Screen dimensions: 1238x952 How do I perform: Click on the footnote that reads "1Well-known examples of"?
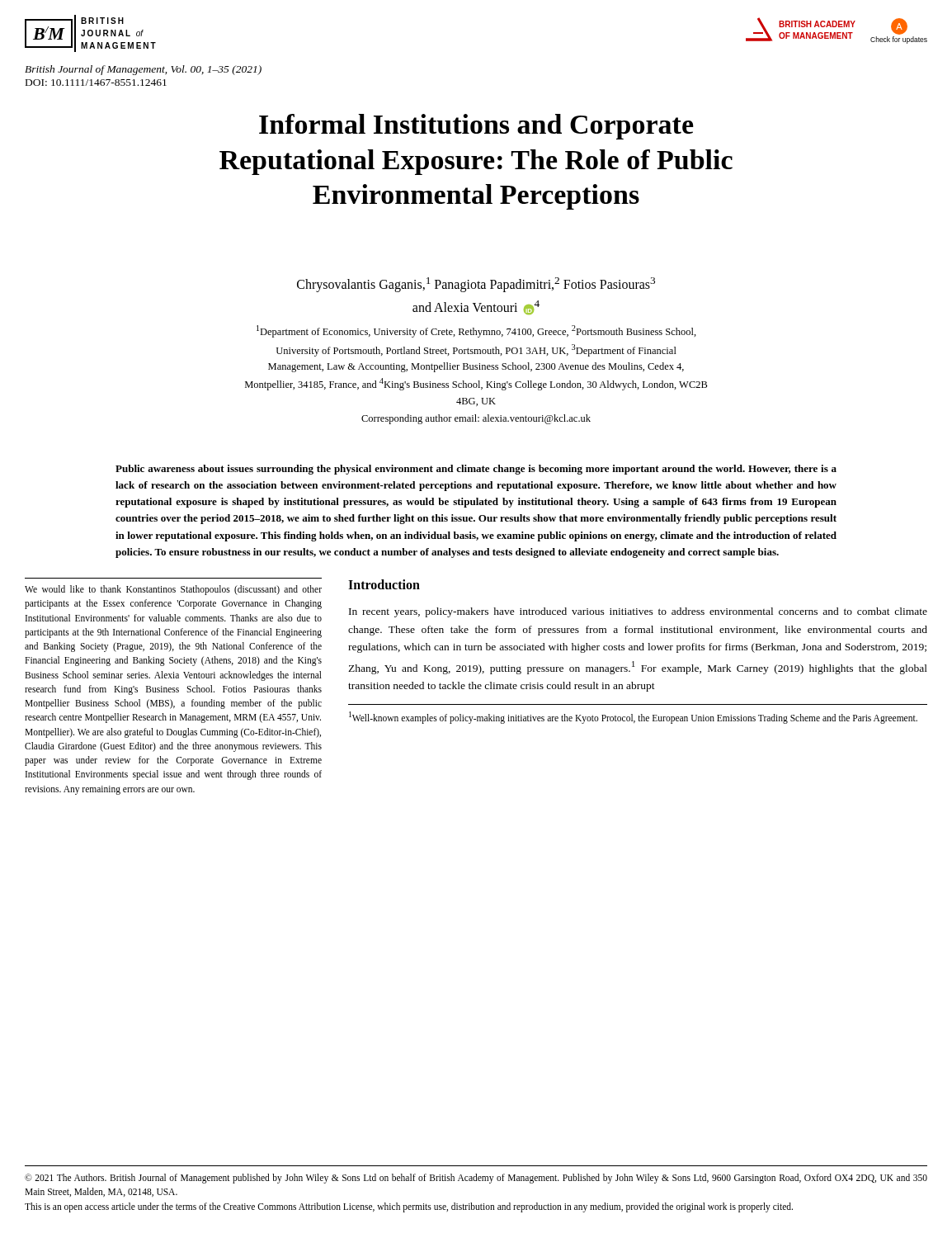(633, 717)
